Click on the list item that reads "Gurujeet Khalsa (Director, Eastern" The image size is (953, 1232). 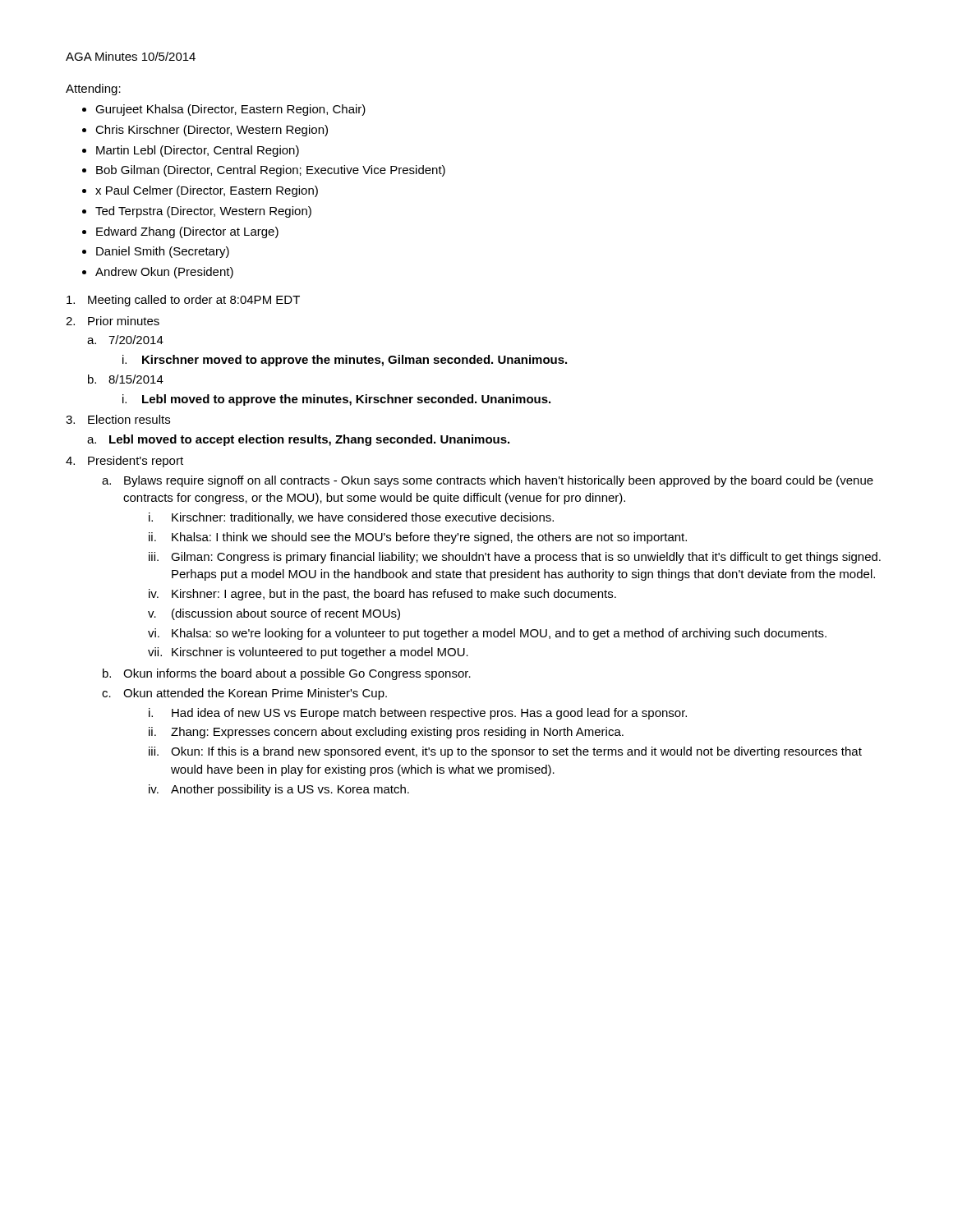click(224, 110)
